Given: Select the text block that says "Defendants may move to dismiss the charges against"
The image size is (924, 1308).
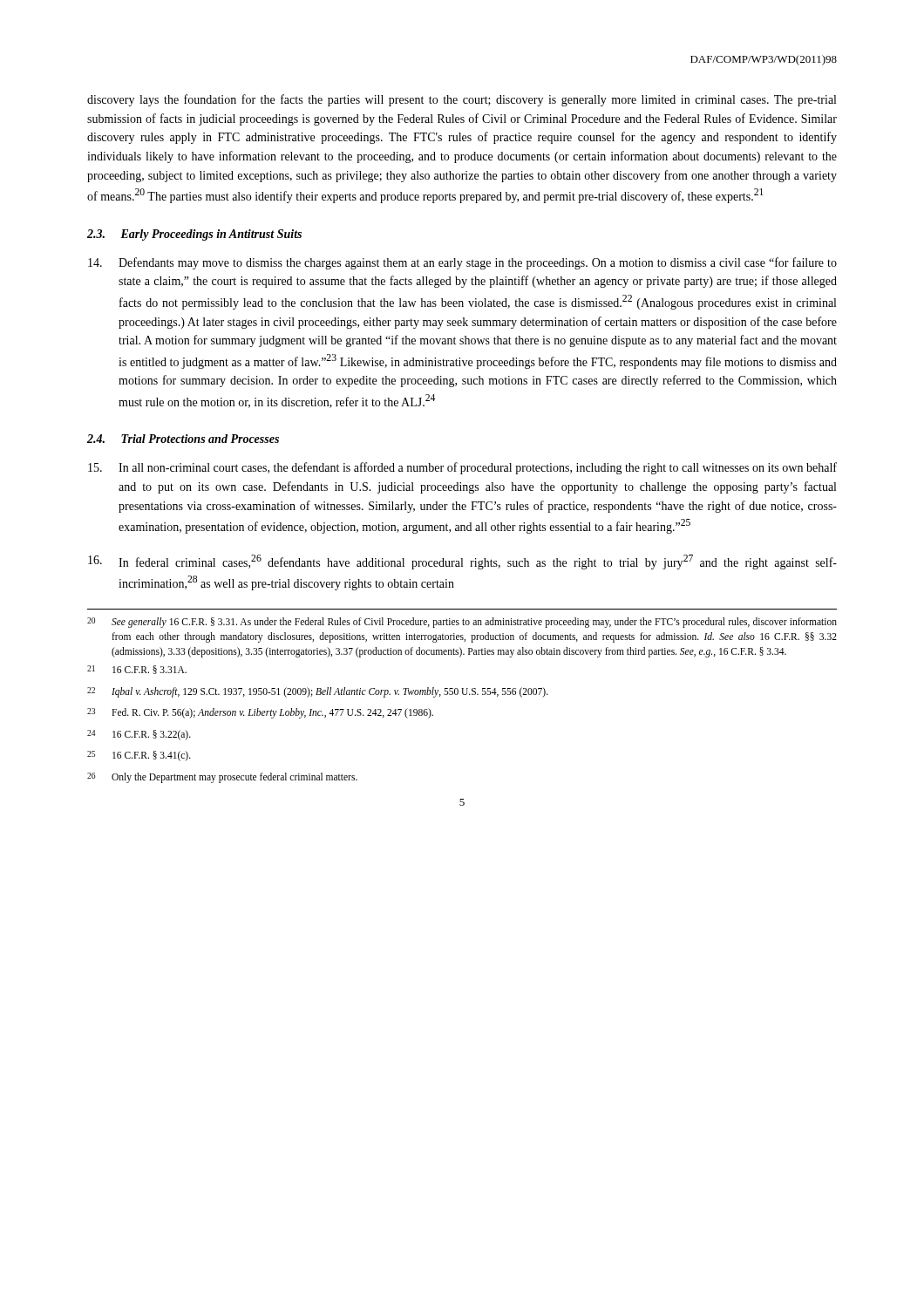Looking at the screenshot, I should coord(462,333).
